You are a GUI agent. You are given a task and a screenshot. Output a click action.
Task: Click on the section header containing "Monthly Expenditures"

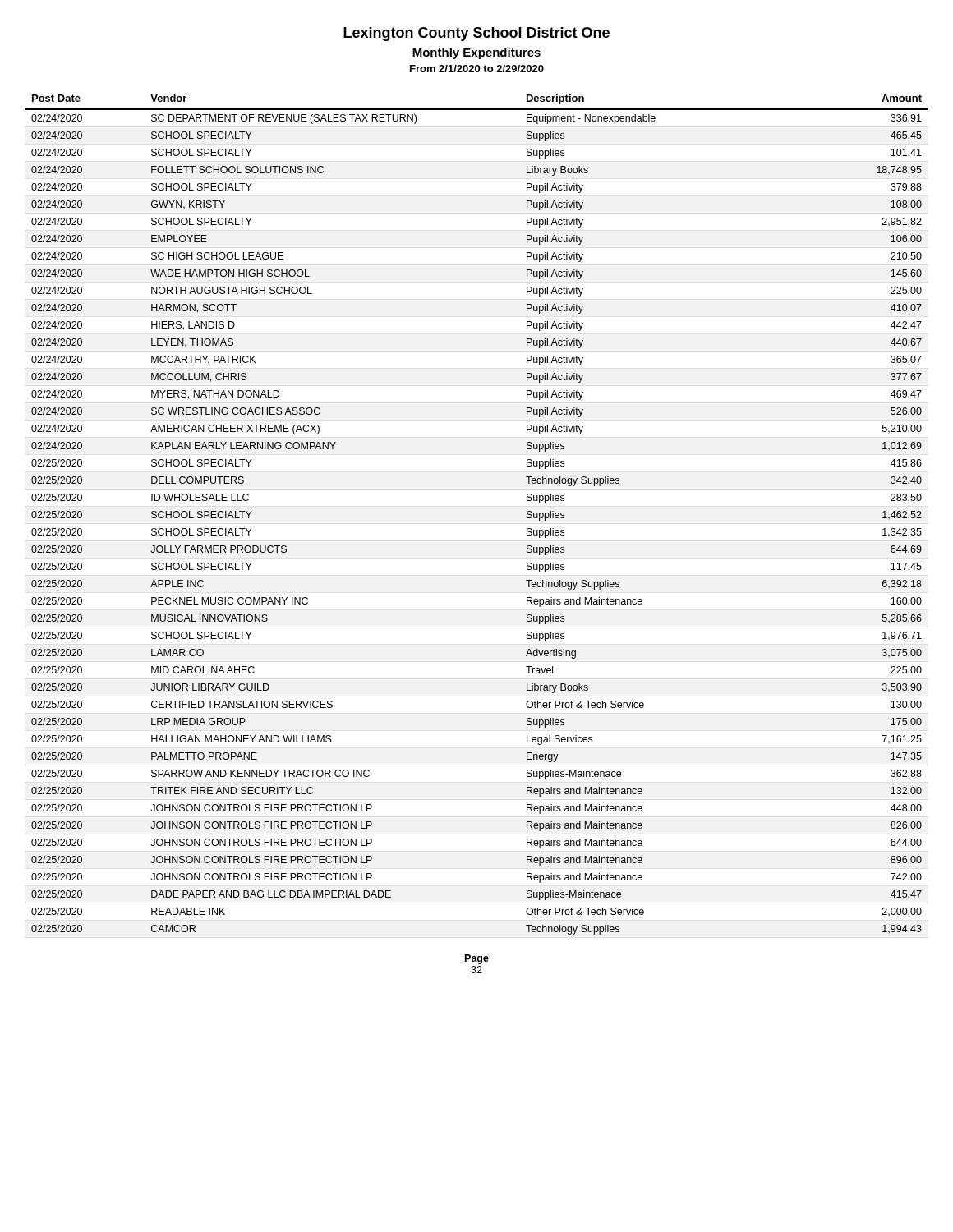coord(476,52)
